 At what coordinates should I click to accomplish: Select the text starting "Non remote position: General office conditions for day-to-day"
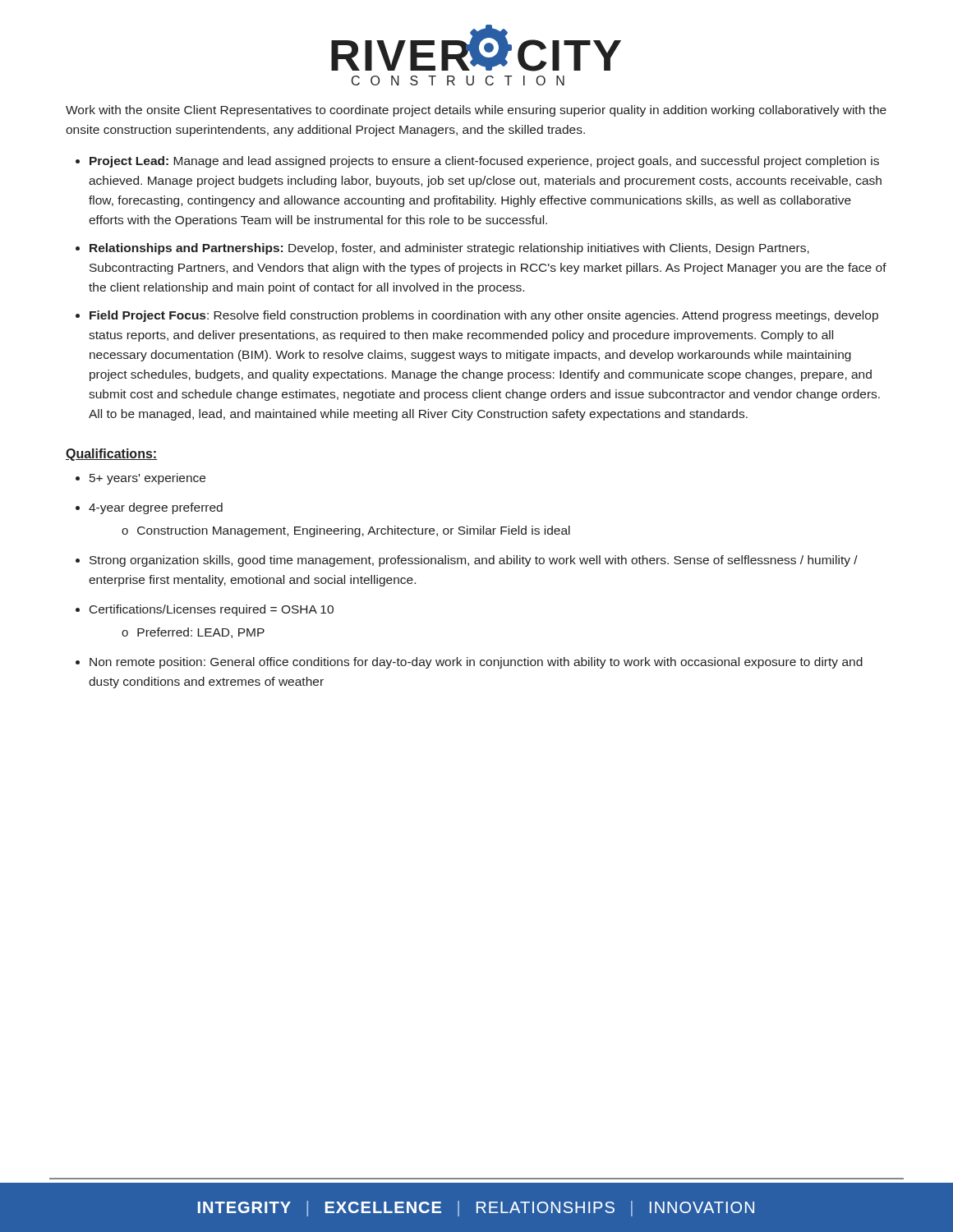click(476, 672)
